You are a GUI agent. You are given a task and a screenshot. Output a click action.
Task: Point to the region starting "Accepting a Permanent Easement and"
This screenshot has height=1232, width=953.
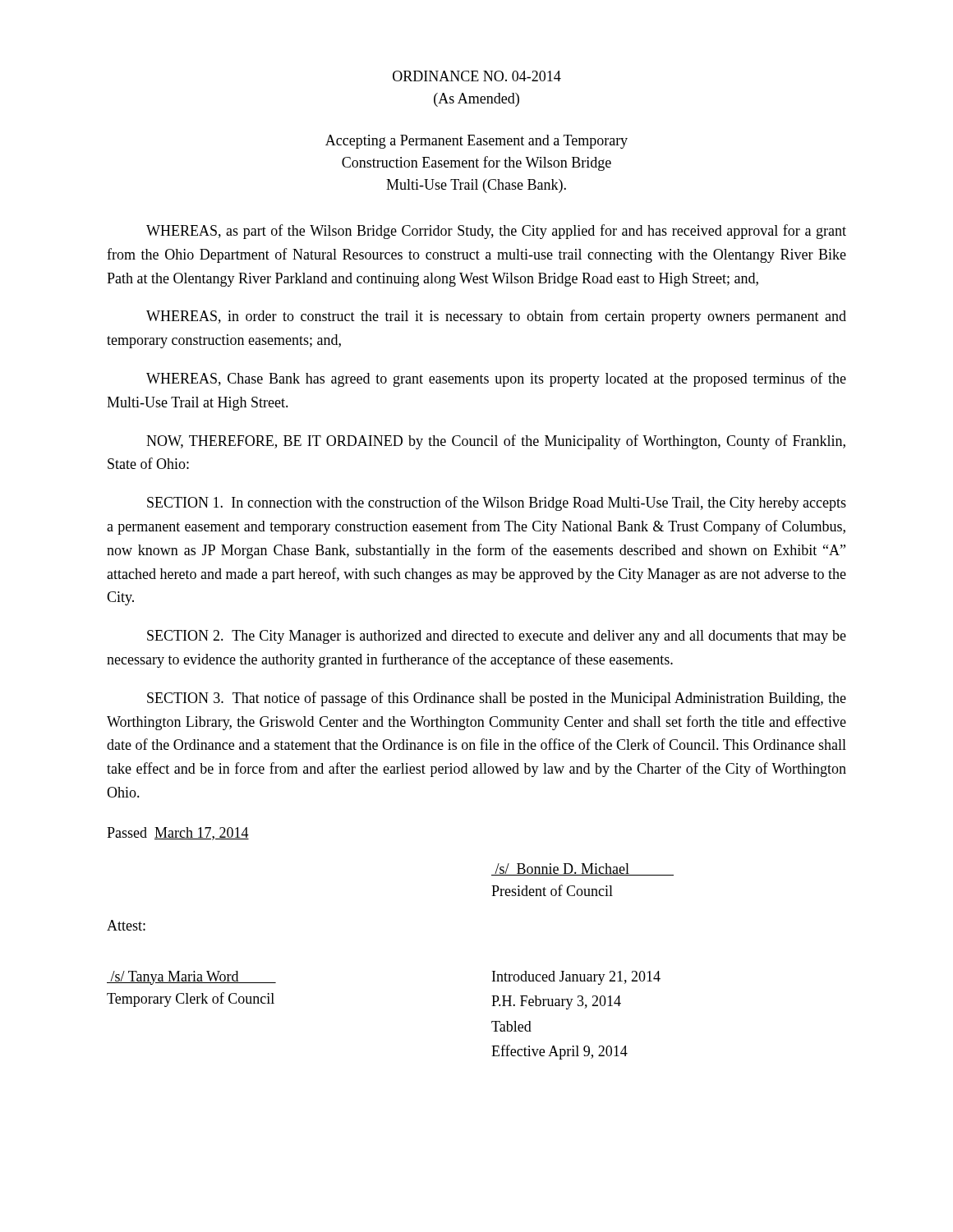click(476, 163)
